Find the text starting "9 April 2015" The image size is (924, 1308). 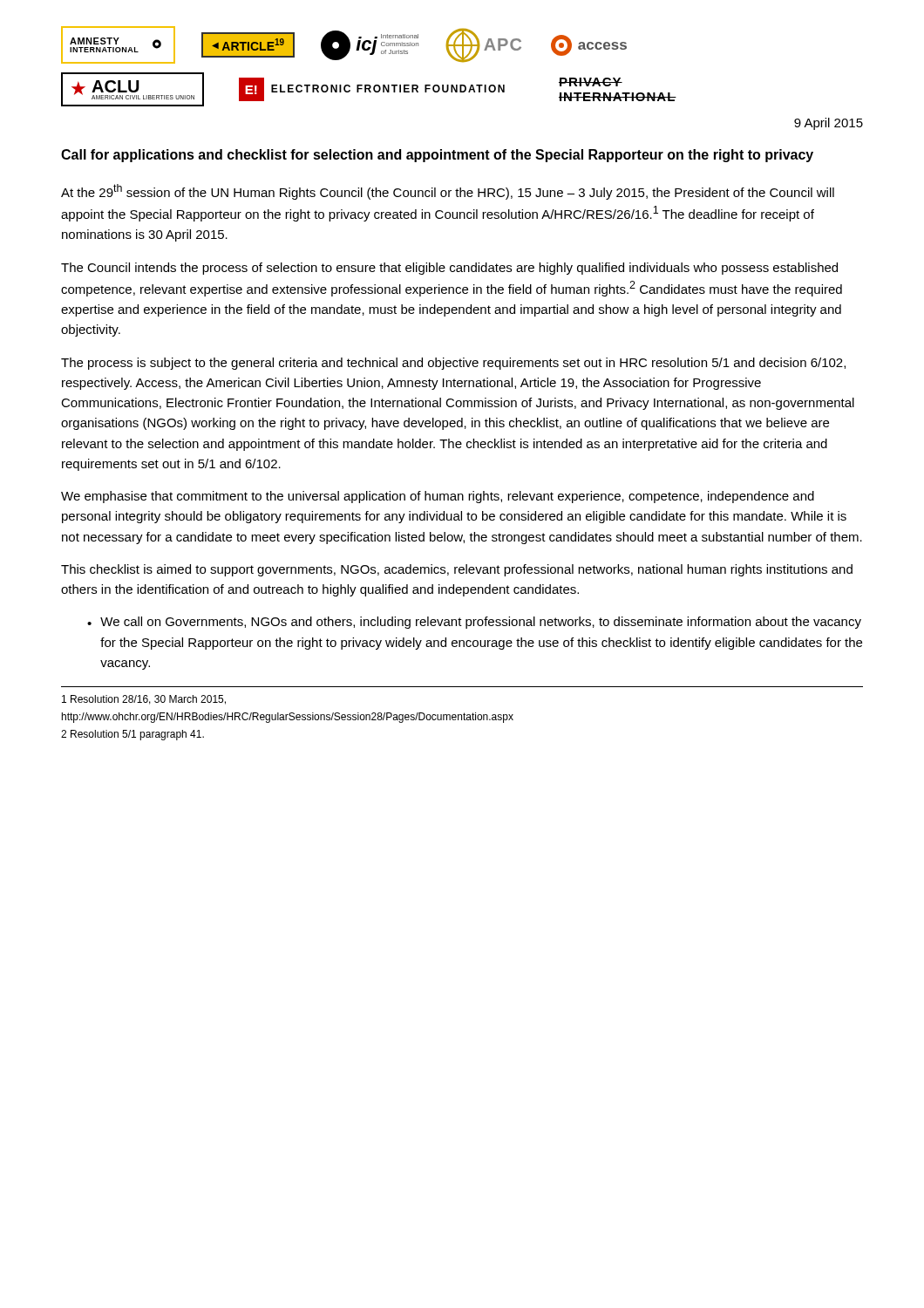pyautogui.click(x=828, y=122)
